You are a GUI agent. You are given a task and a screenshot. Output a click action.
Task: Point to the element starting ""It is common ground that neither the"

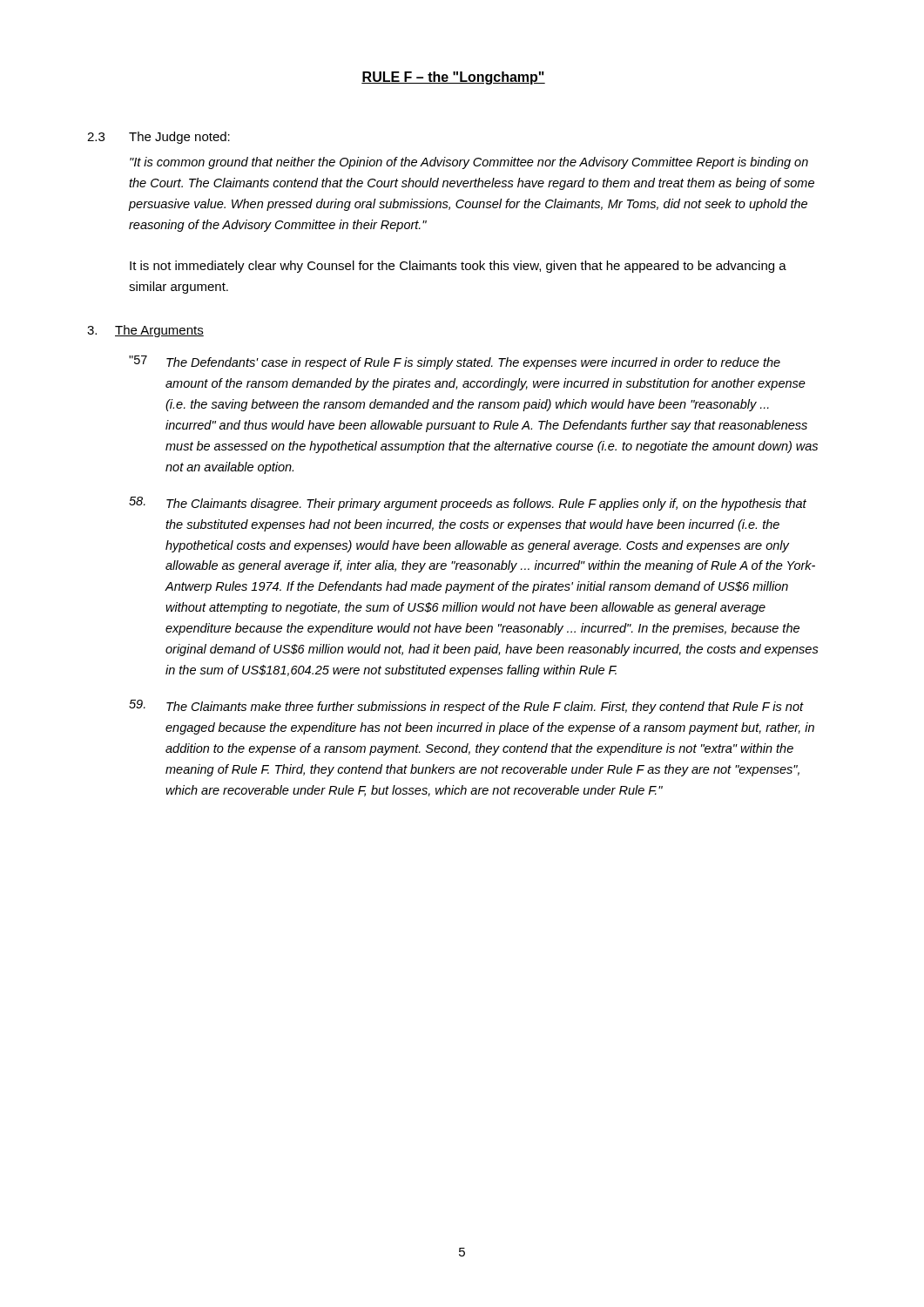474,194
